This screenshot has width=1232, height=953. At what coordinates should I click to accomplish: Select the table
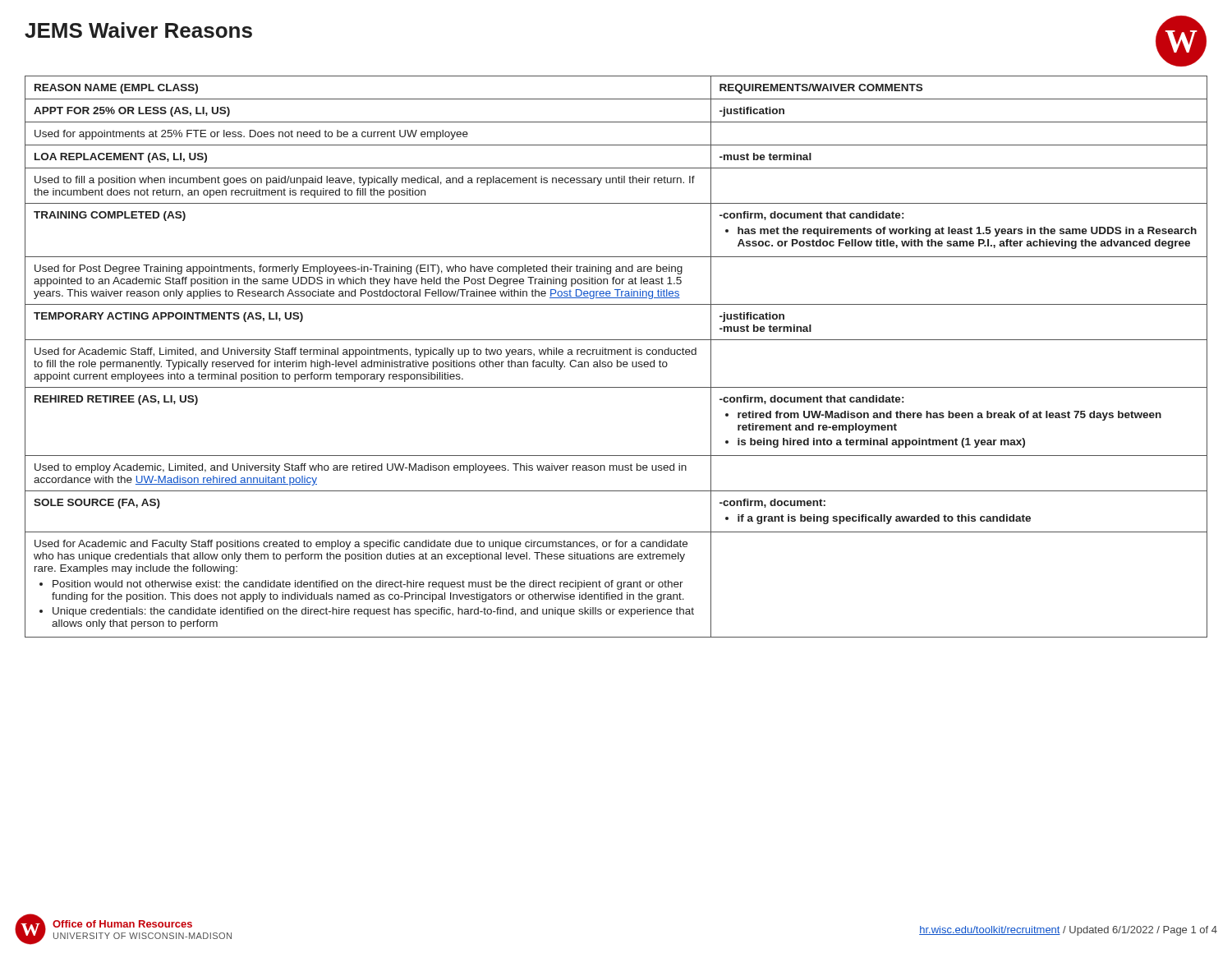click(x=616, y=357)
